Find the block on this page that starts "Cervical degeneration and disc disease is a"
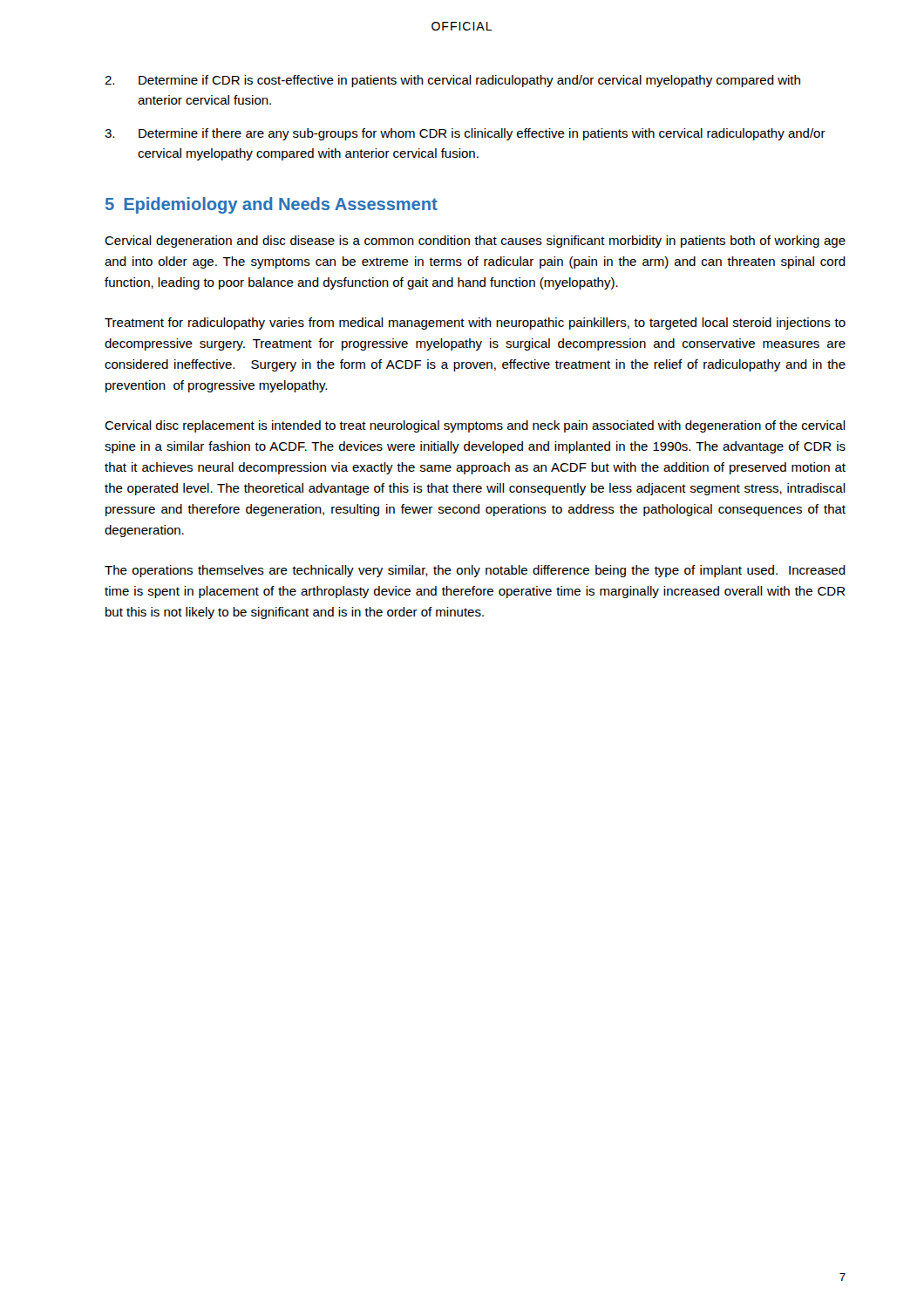The image size is (924, 1308). point(475,261)
